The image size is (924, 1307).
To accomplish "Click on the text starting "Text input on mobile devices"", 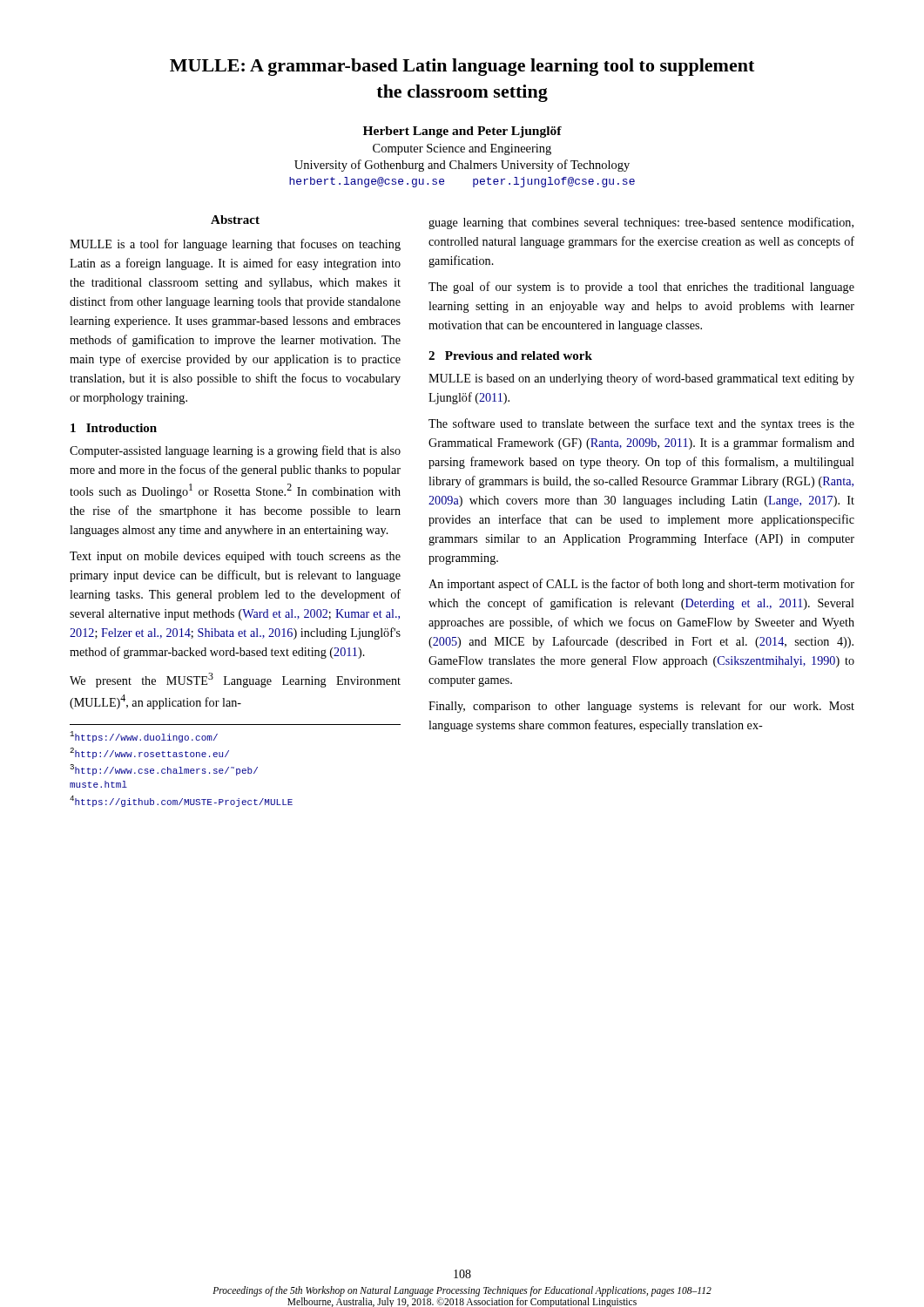I will (x=235, y=604).
